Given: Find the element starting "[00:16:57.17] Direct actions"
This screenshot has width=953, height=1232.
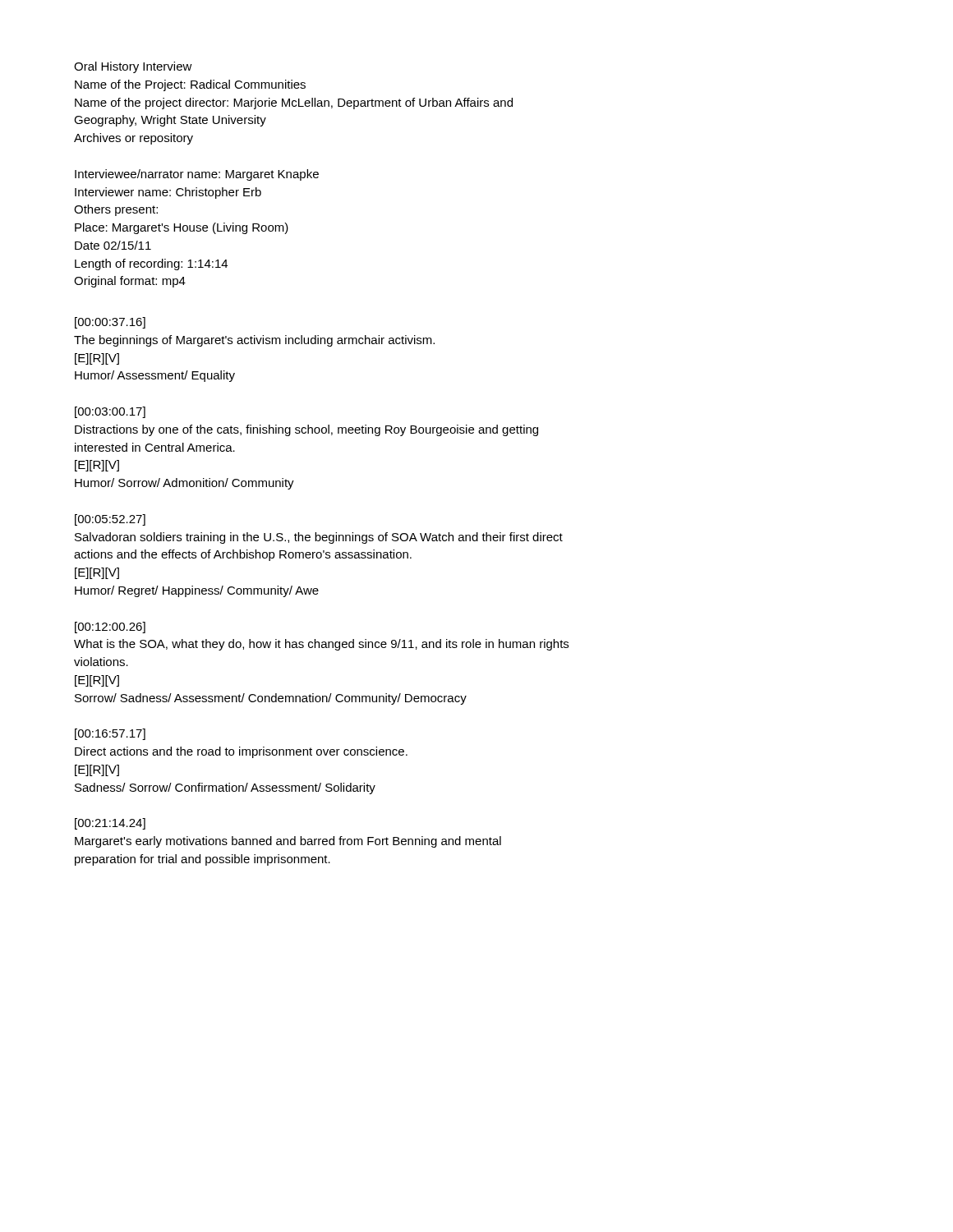Looking at the screenshot, I should point(110,734).
